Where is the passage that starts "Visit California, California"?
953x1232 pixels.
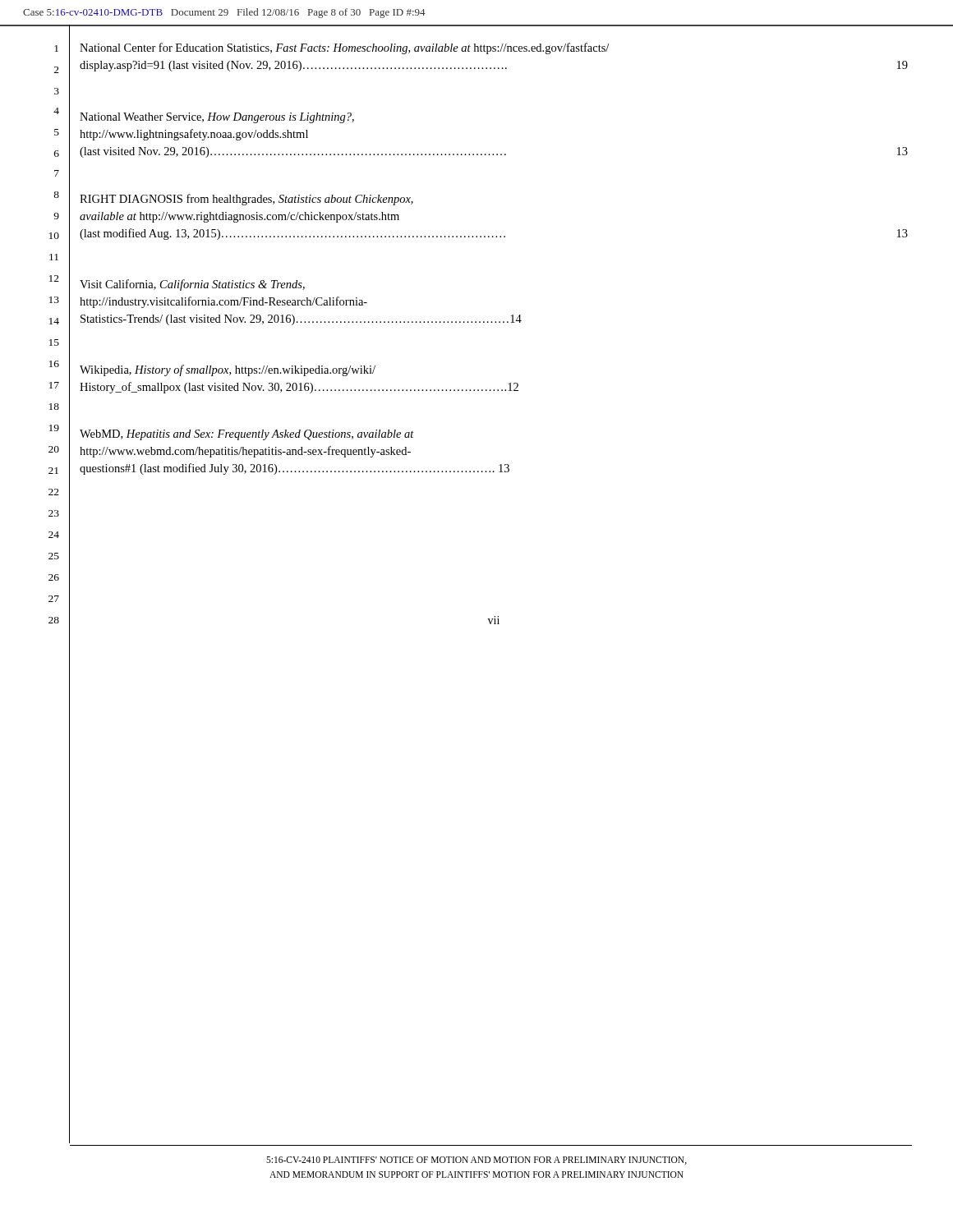(301, 301)
